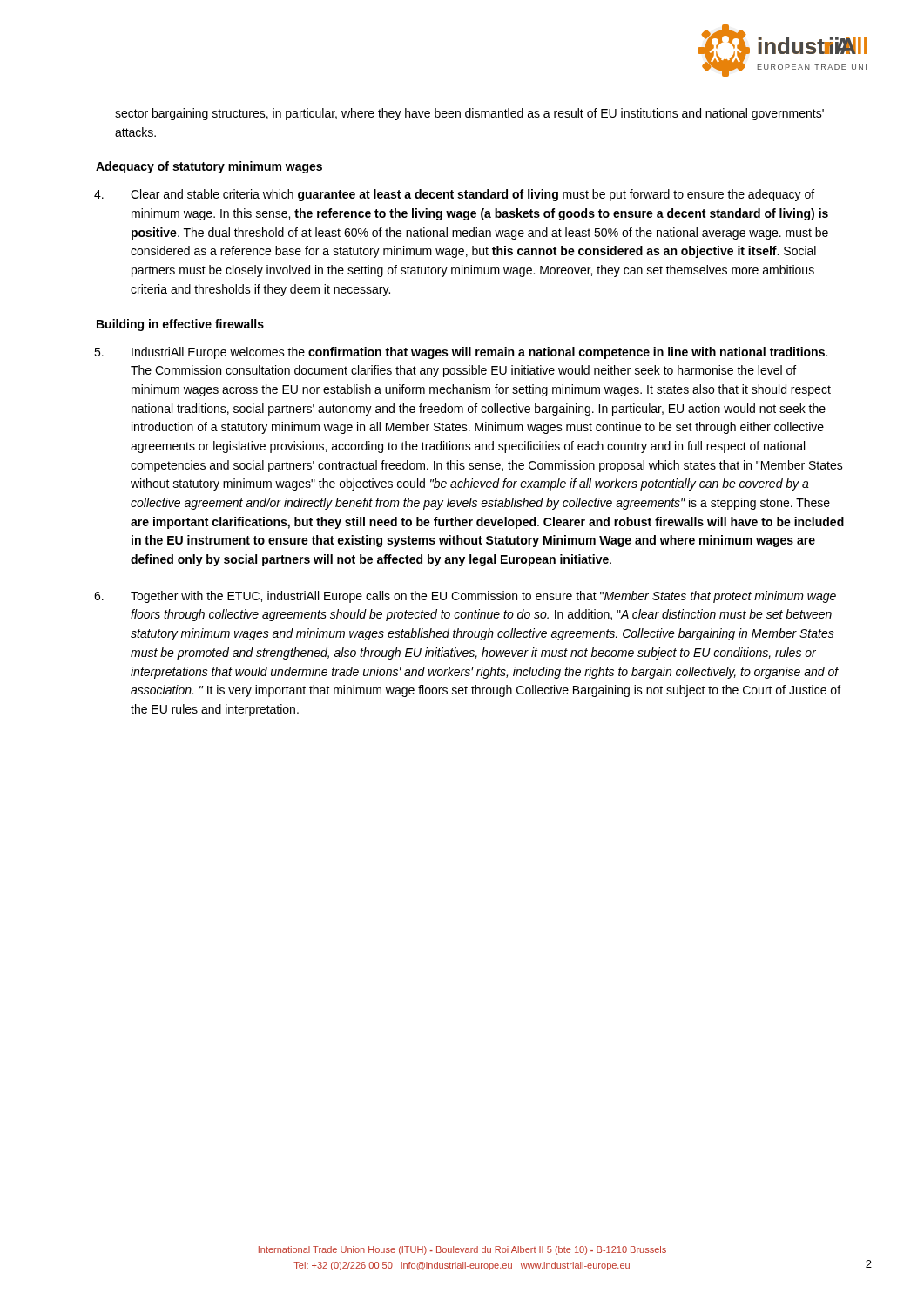
Task: Locate the passage starting "4. Clear and stable criteria which"
Action: point(462,243)
